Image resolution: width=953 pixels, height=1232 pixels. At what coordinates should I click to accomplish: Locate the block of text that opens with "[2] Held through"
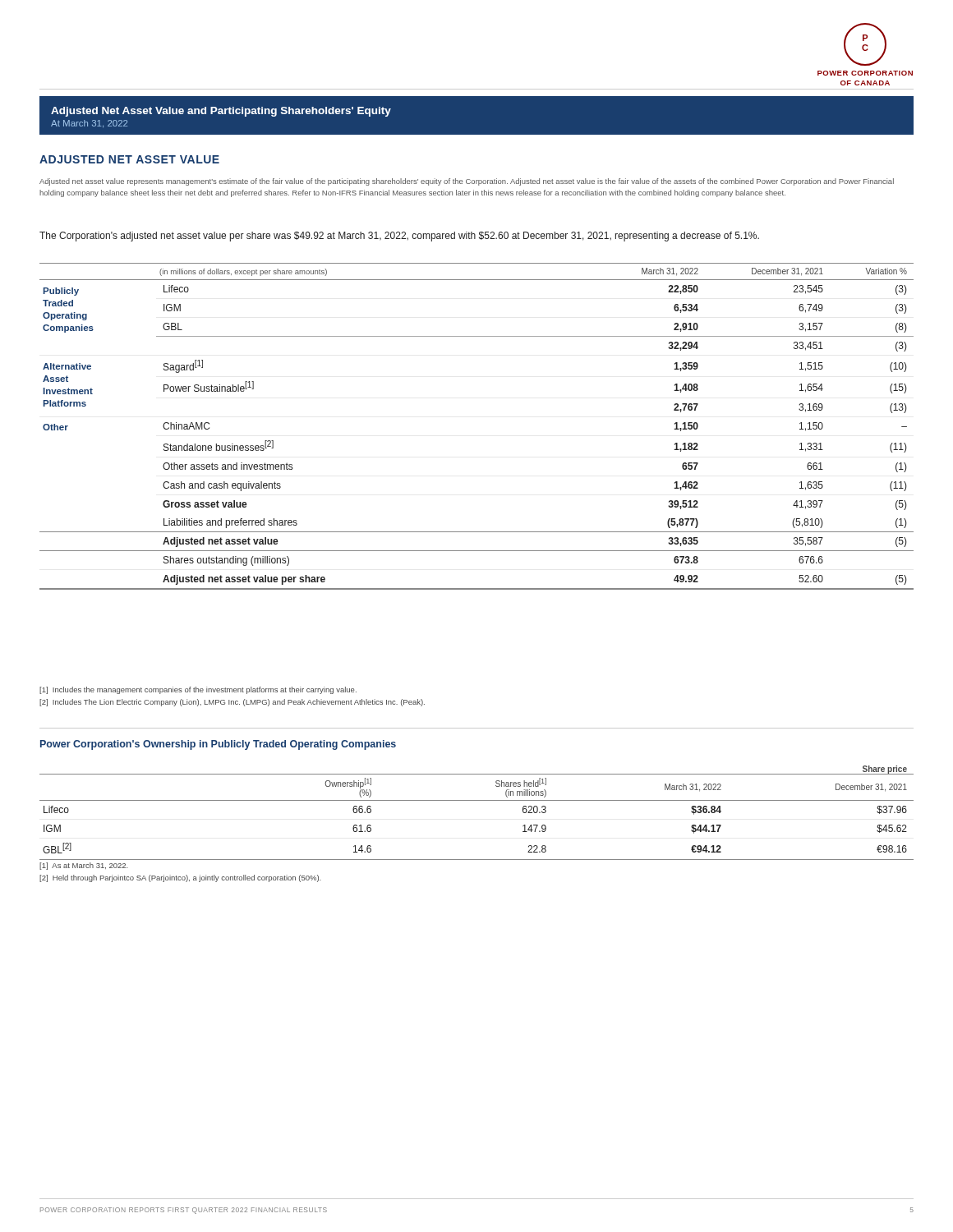pos(180,878)
